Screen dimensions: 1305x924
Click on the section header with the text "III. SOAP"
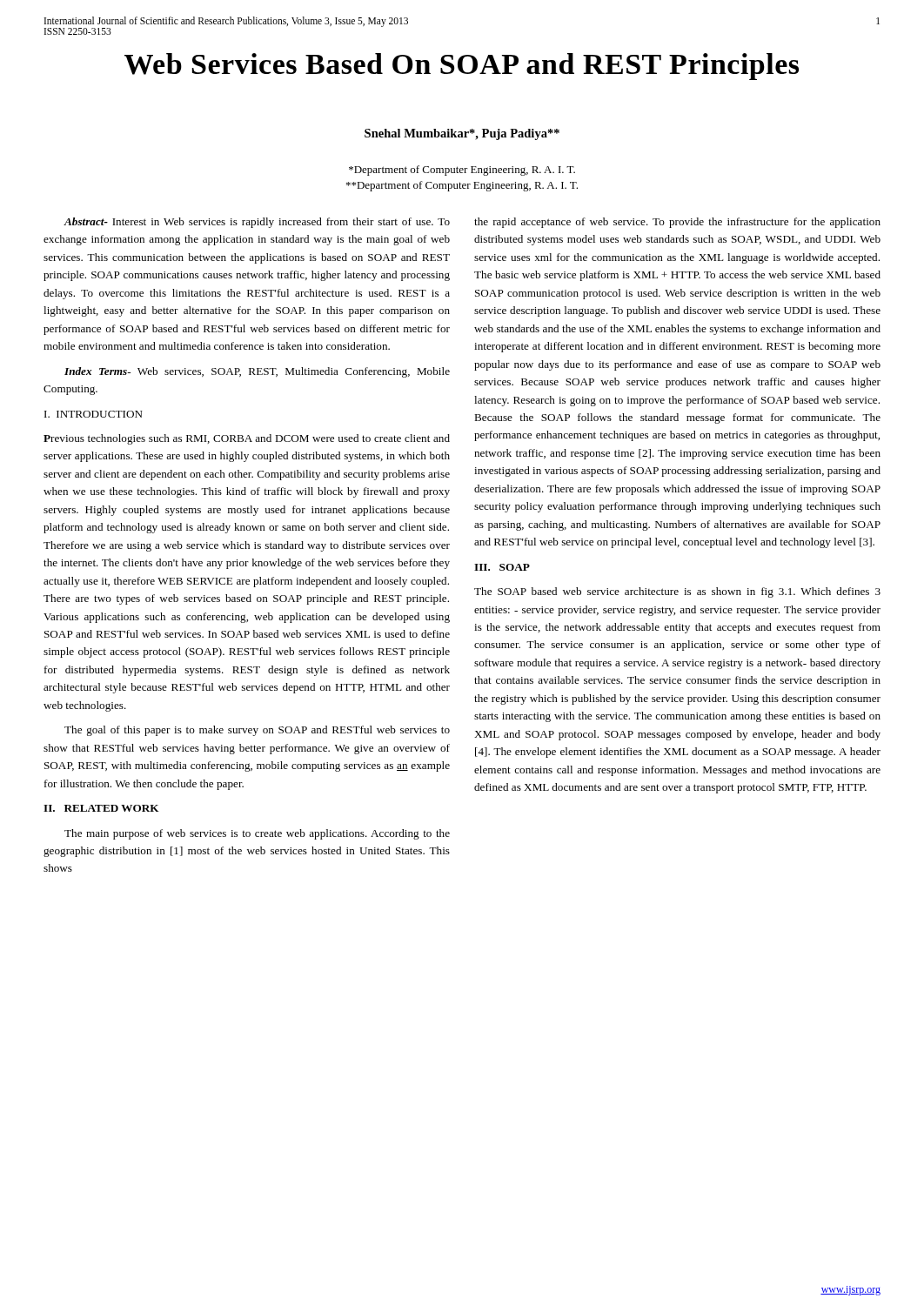502,567
